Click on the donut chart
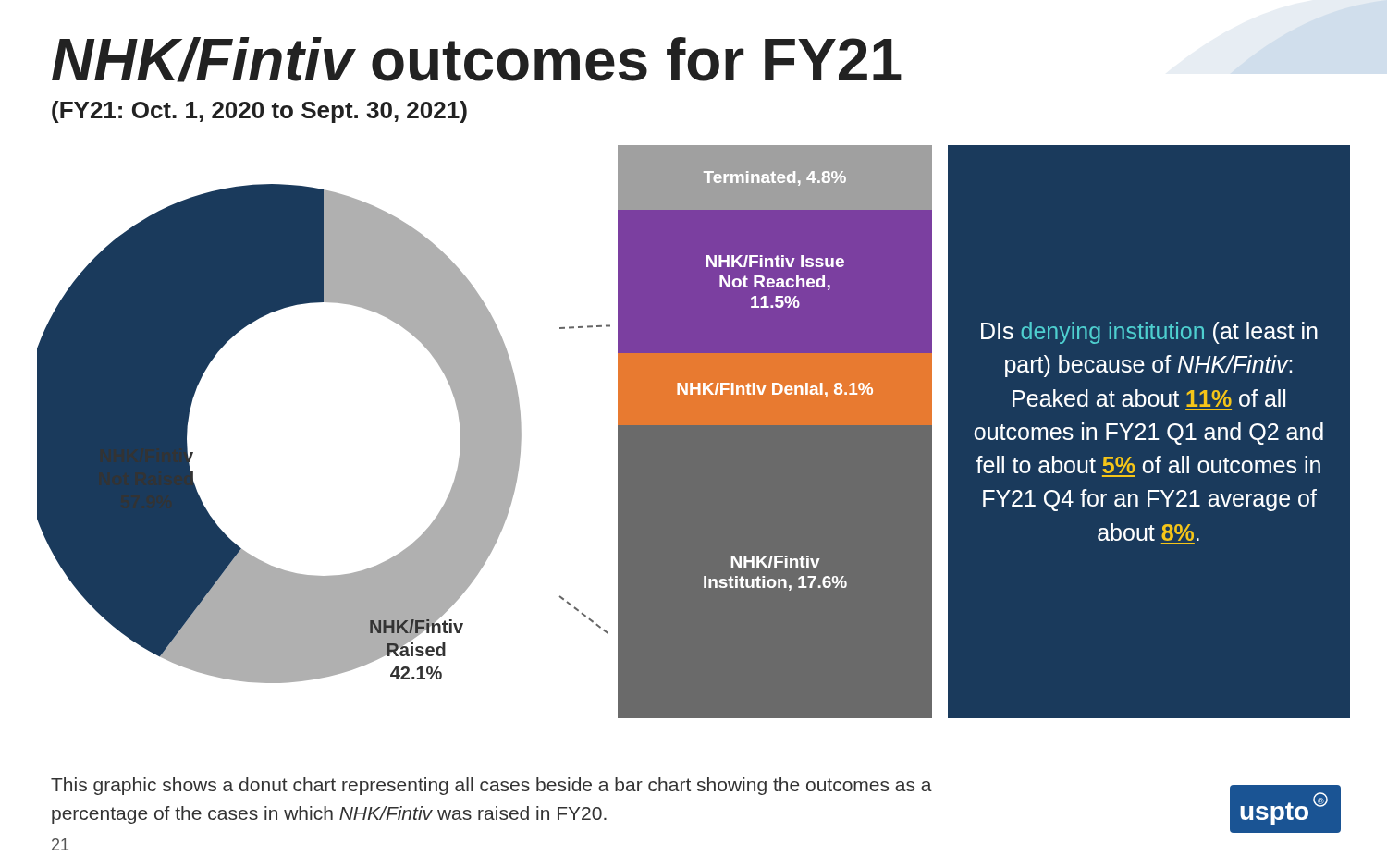This screenshot has width=1387, height=868. [324, 434]
